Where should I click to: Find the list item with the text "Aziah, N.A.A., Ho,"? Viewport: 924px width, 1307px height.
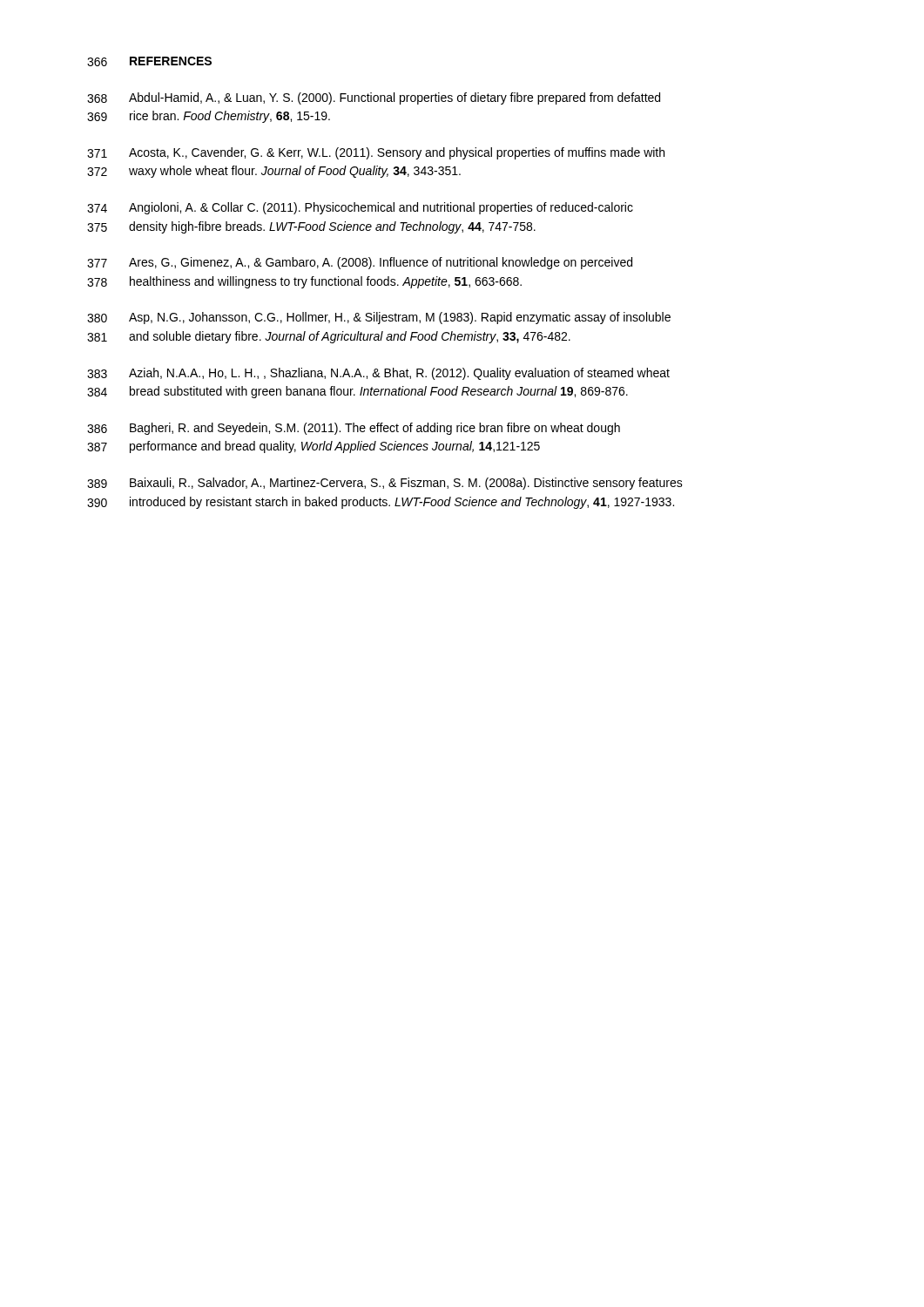[x=399, y=373]
